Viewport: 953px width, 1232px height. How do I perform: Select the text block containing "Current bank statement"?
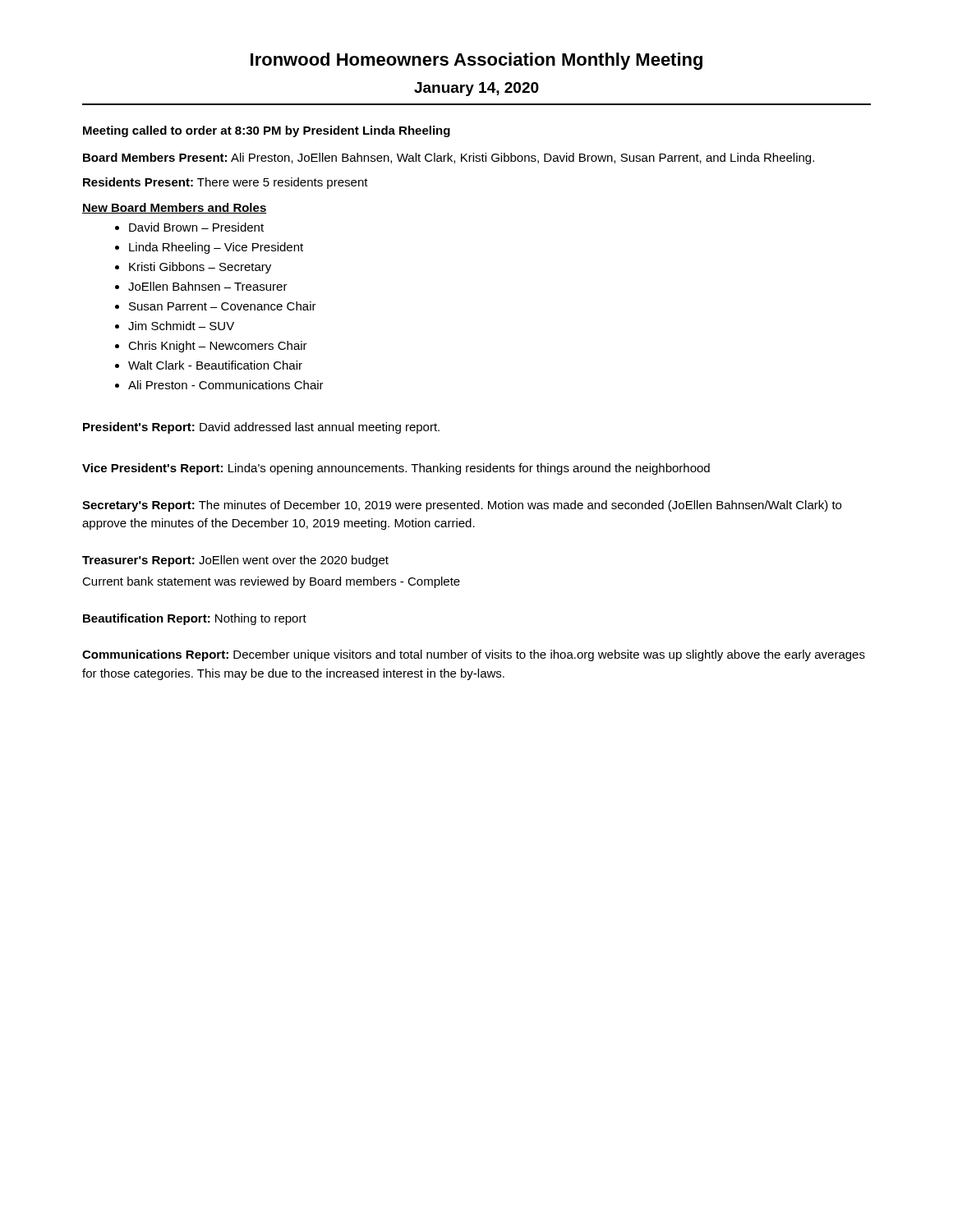271,581
